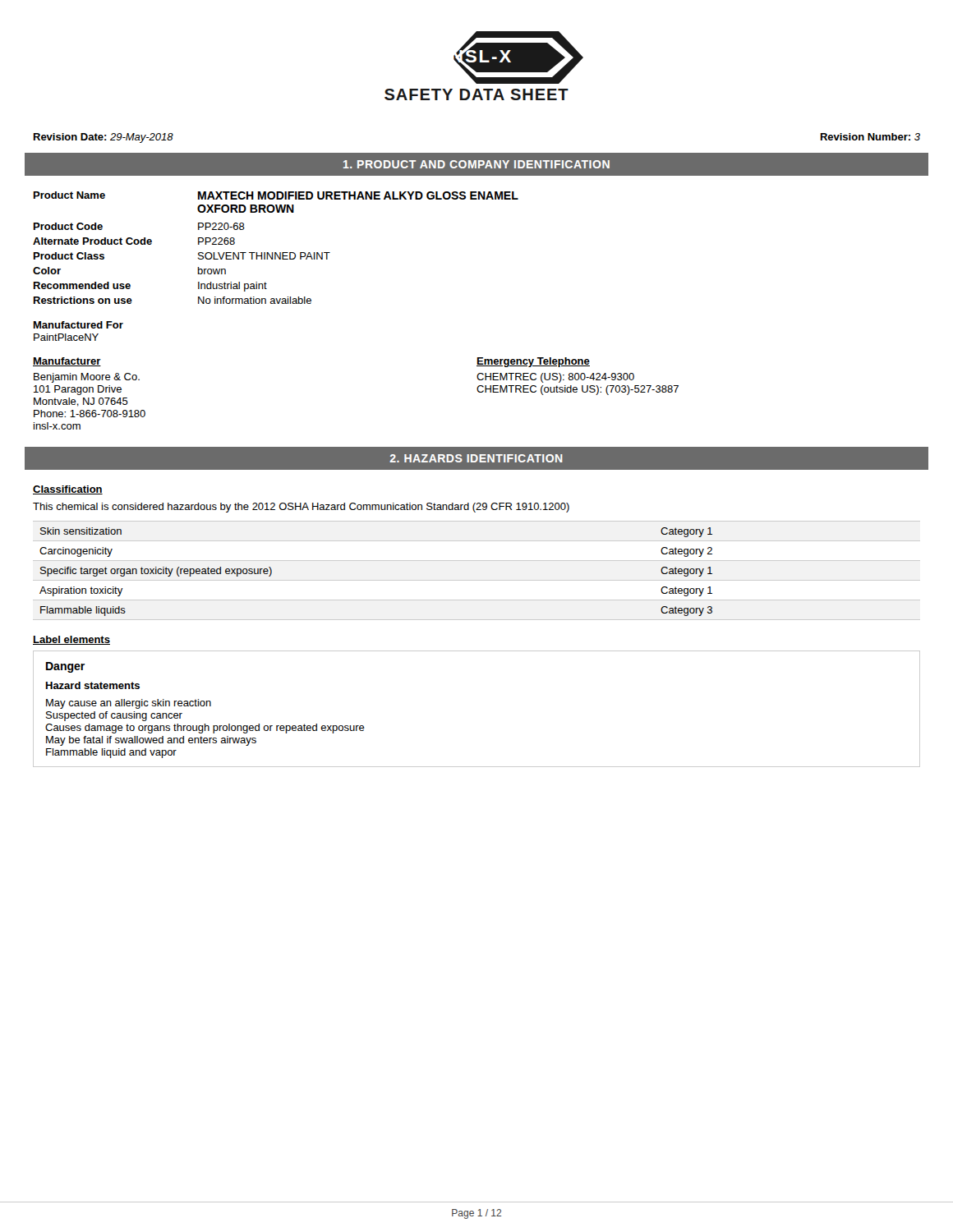Image resolution: width=953 pixels, height=1232 pixels.
Task: Select the logo
Action: coord(476,63)
